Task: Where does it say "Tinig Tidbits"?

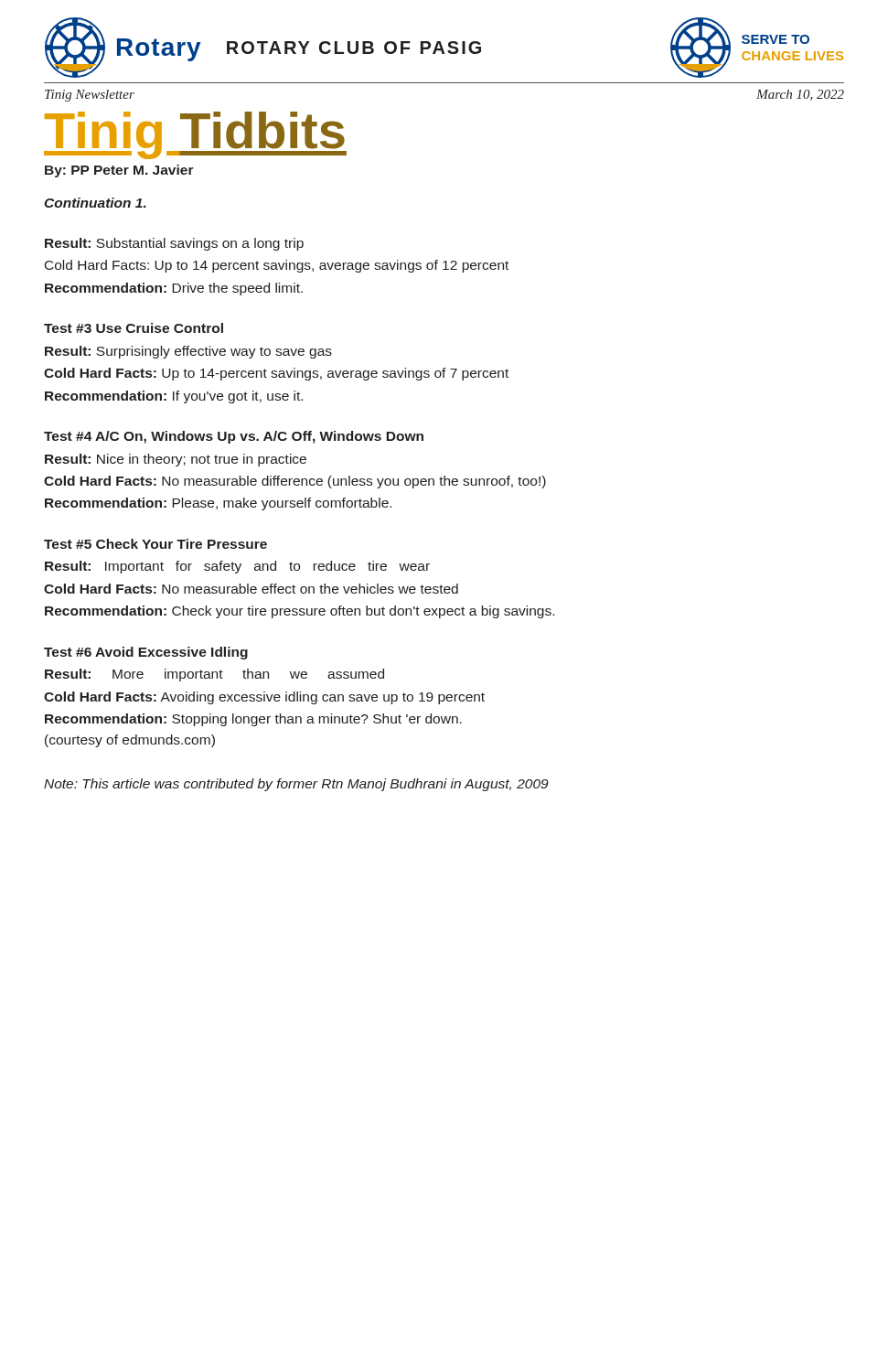Action: (x=195, y=131)
